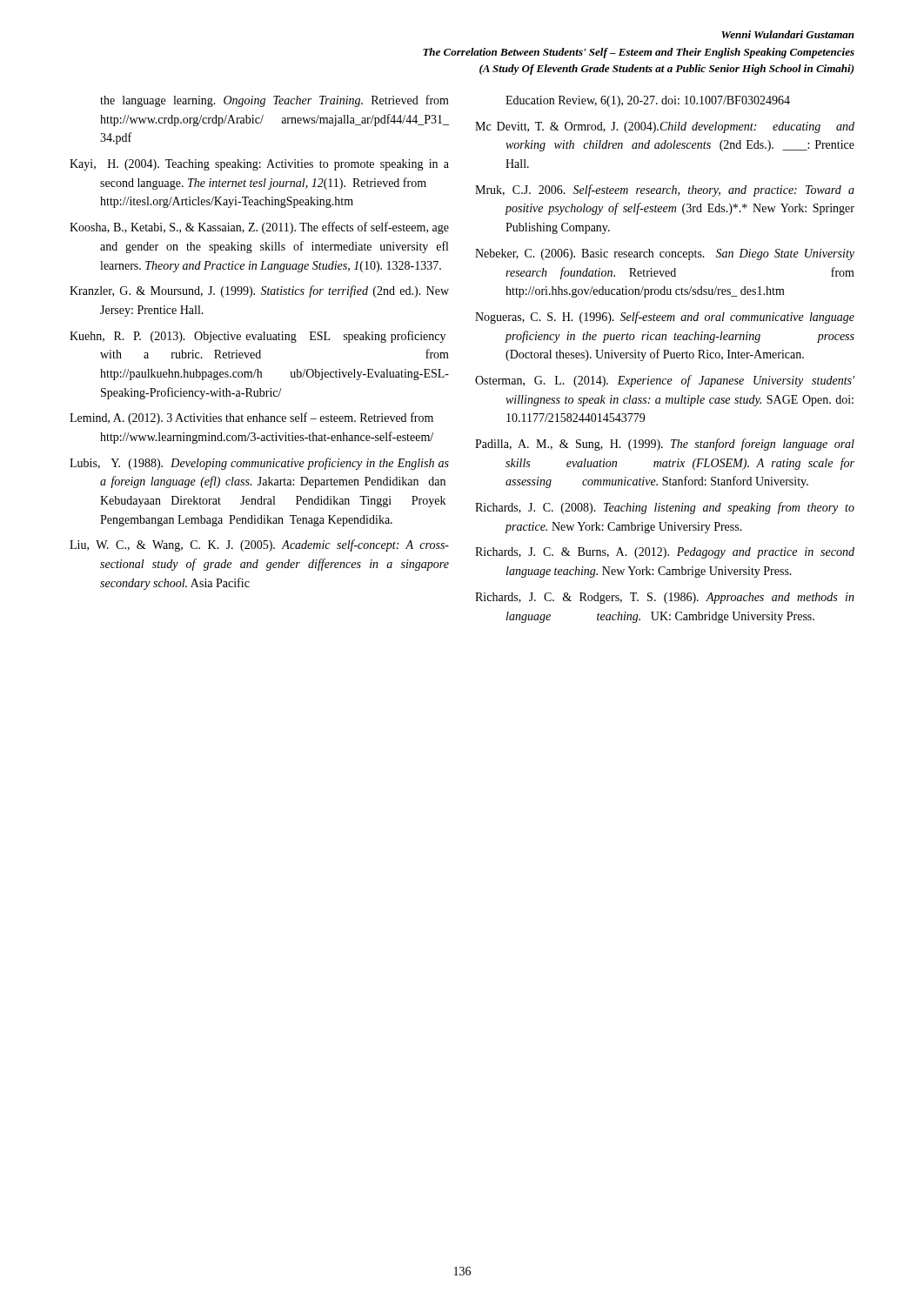Select the element starting "Koosha, B., Ketabi, S., & Kassaian, Z."

[x=259, y=247]
